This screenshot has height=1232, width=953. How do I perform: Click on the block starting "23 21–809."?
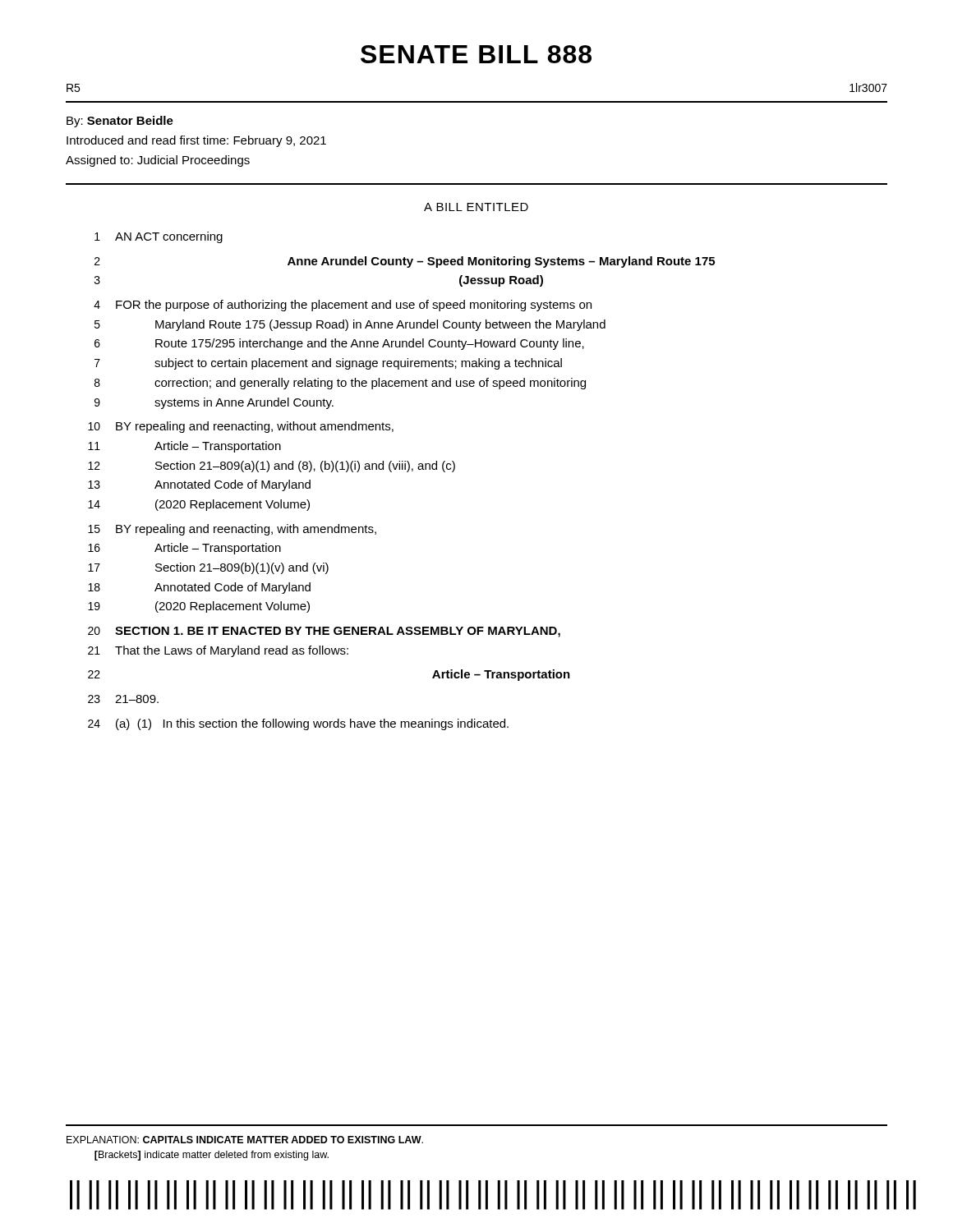(123, 699)
